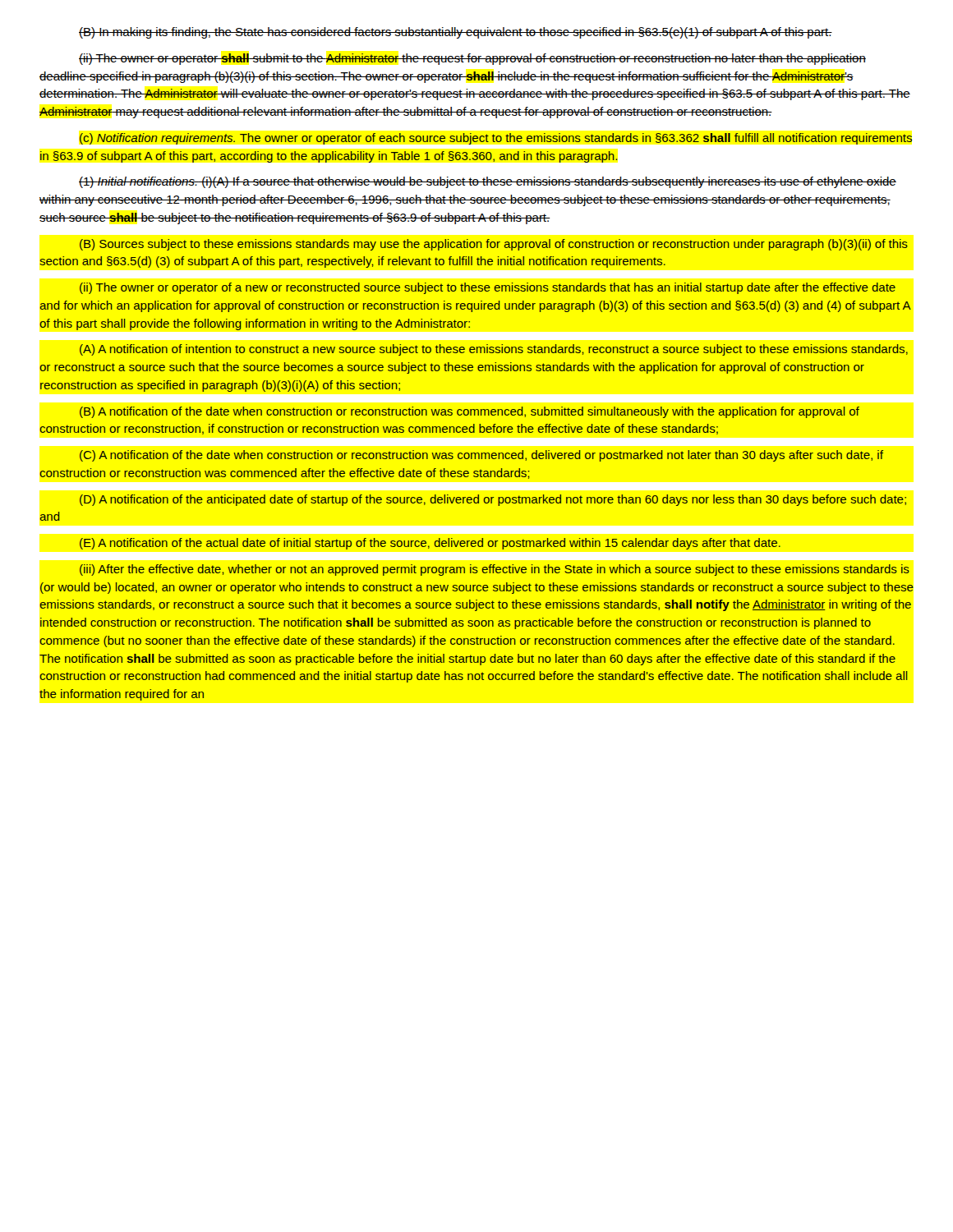This screenshot has width=953, height=1232.
Task: Locate the block of text that opens with "(B) In making its finding,"
Action: coord(476,32)
